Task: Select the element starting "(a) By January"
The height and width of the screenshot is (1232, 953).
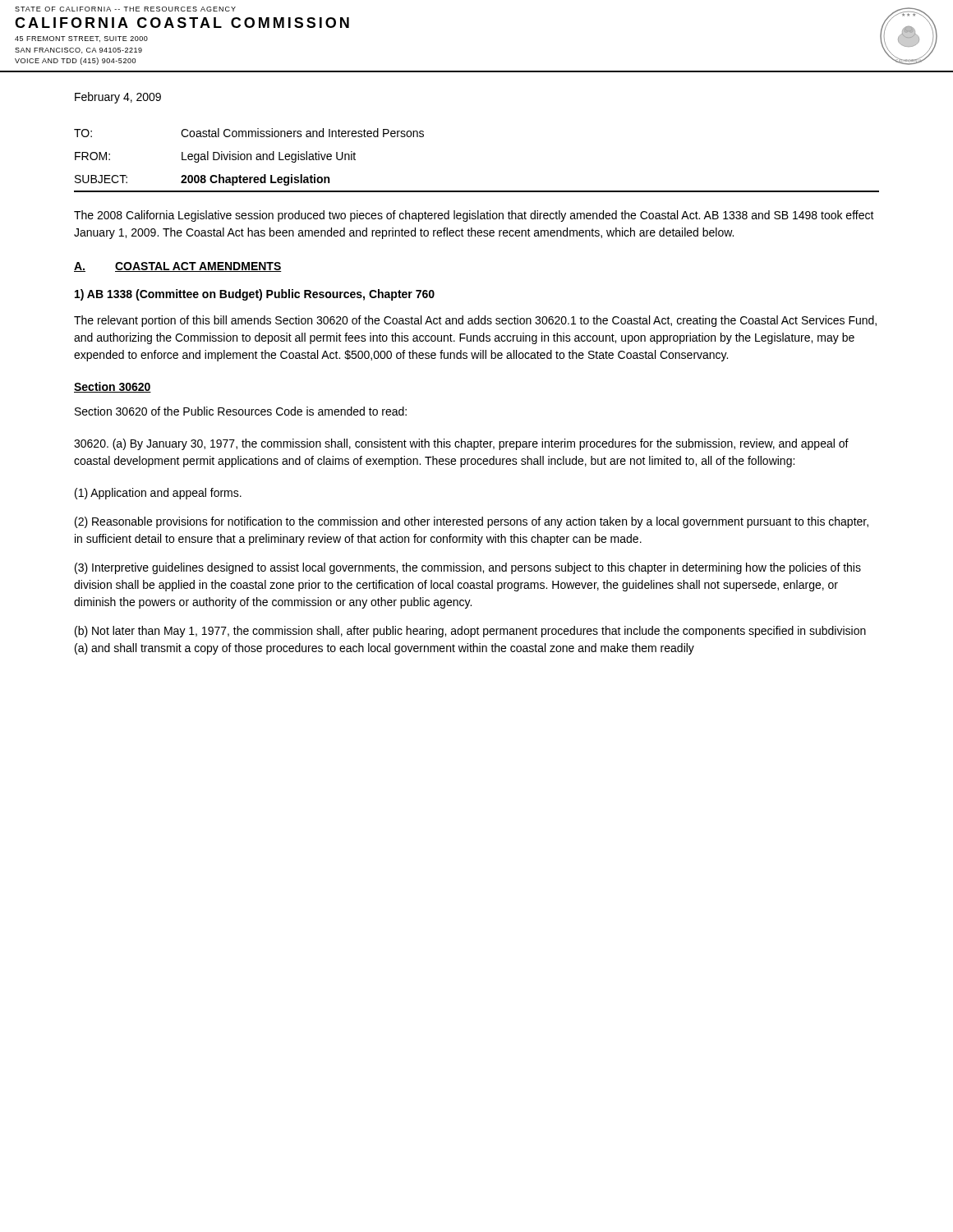Action: [461, 452]
